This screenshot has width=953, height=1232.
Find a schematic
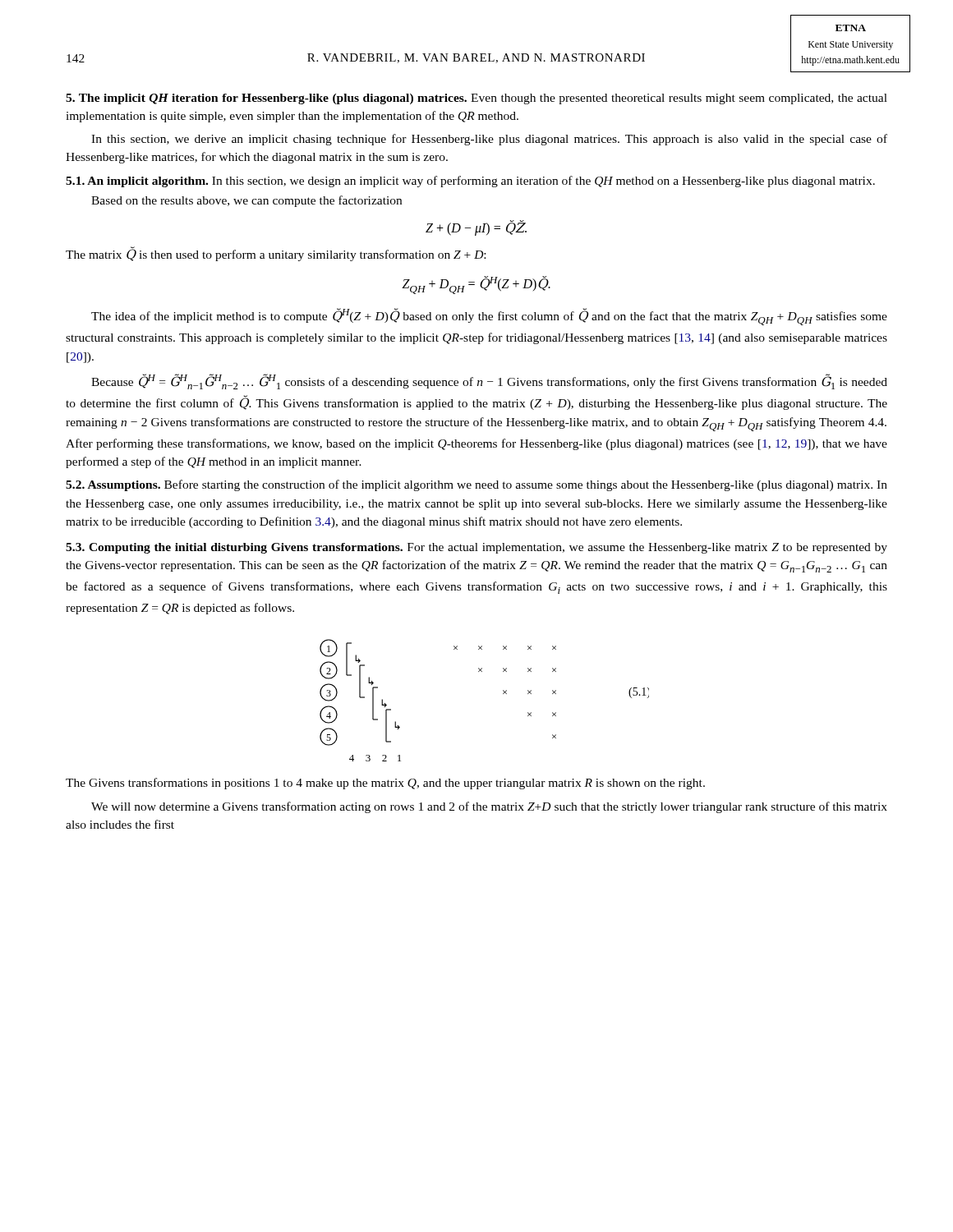476,700
